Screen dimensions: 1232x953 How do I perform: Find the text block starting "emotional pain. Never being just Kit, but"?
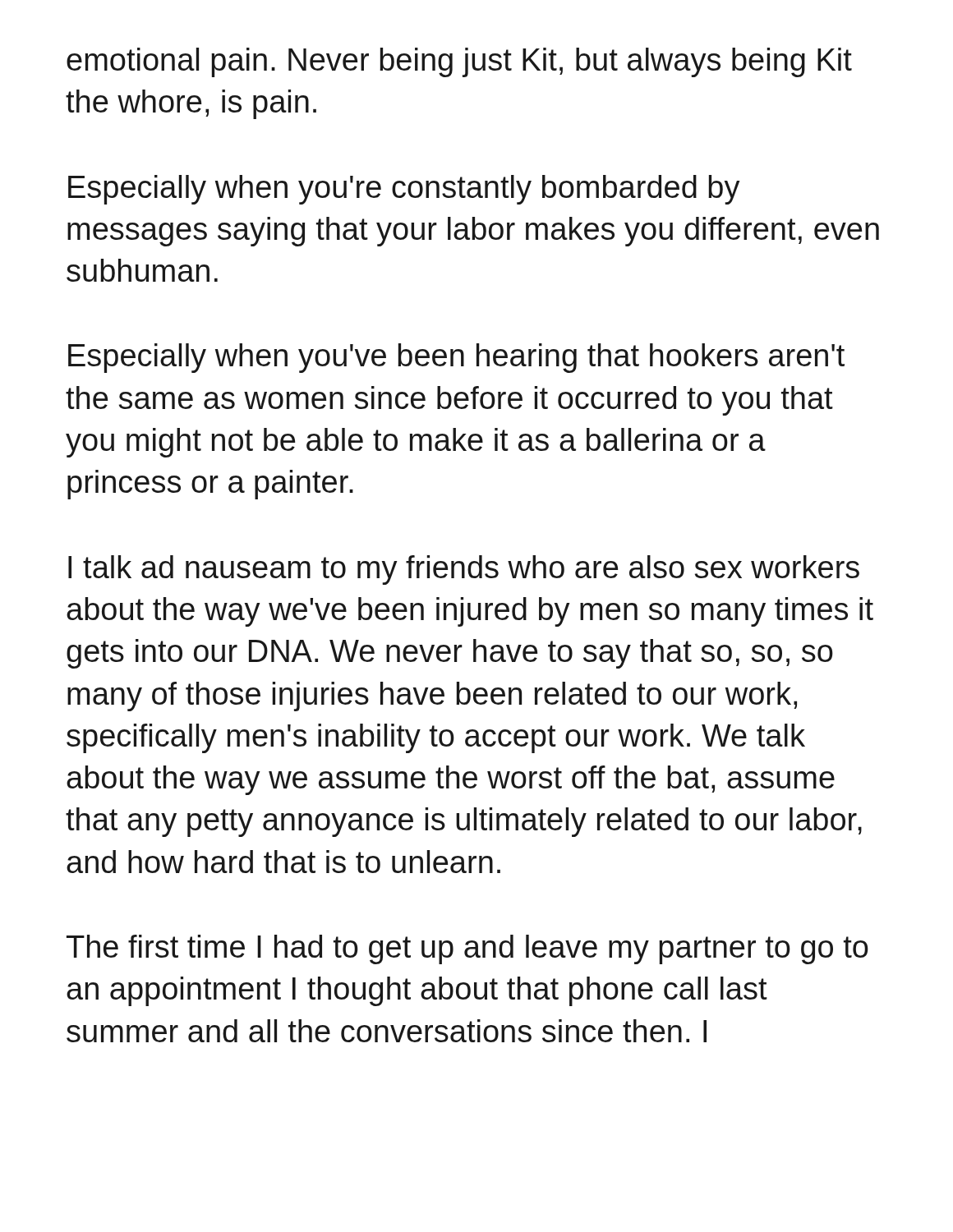pos(459,81)
